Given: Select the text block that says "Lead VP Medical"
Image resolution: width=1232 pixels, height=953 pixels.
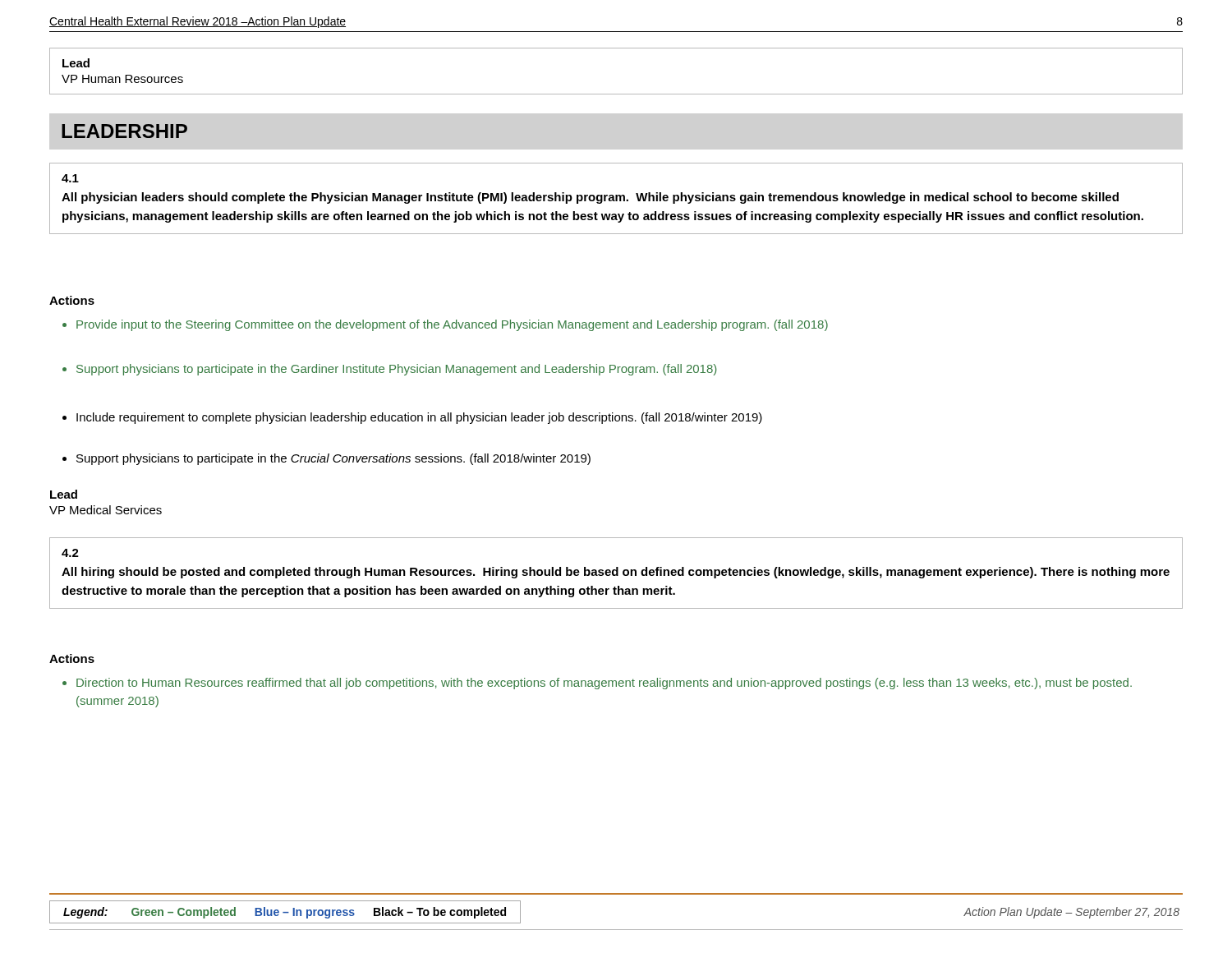Looking at the screenshot, I should (x=64, y=494).
